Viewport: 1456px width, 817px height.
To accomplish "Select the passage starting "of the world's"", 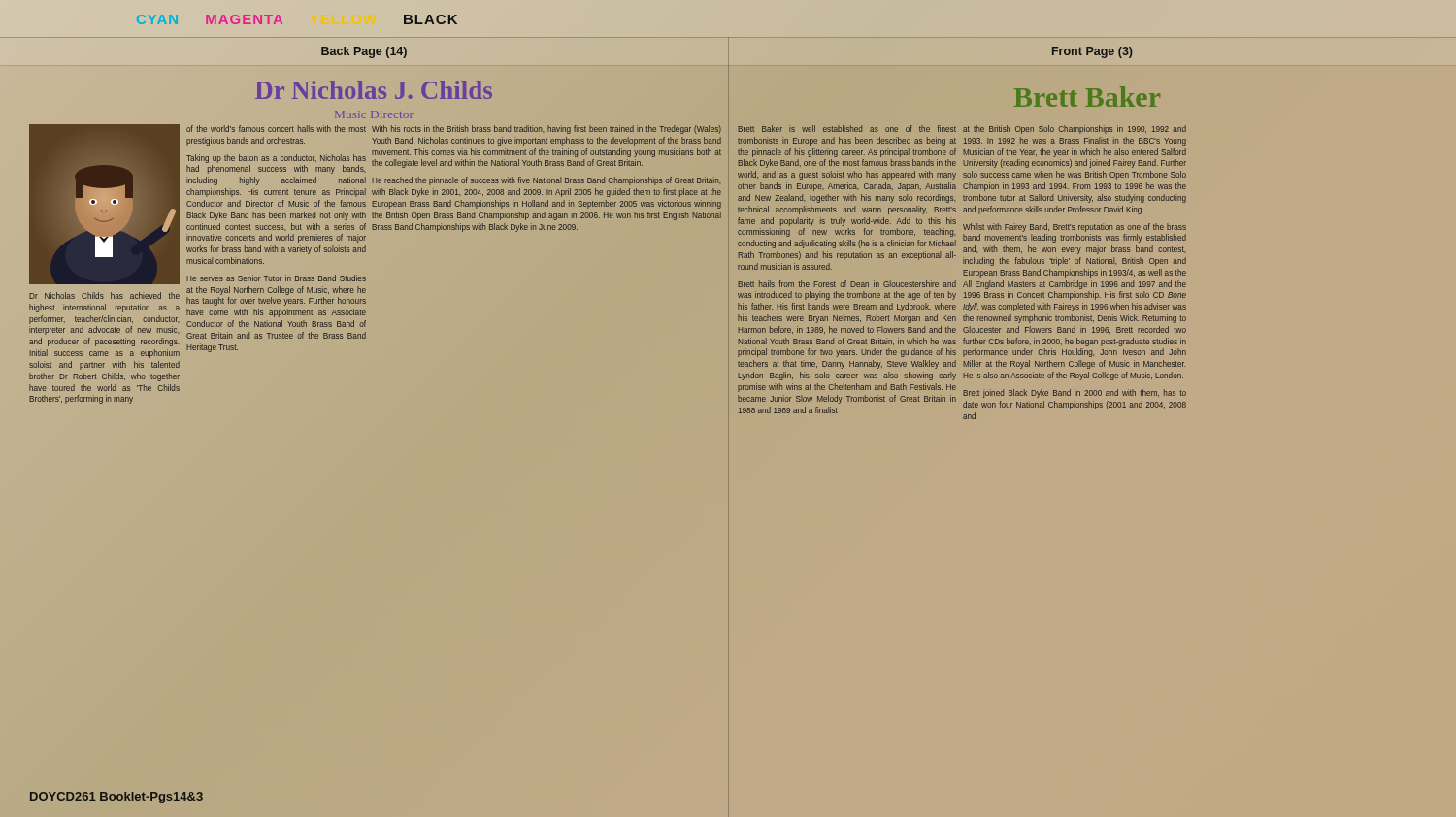I will (276, 239).
